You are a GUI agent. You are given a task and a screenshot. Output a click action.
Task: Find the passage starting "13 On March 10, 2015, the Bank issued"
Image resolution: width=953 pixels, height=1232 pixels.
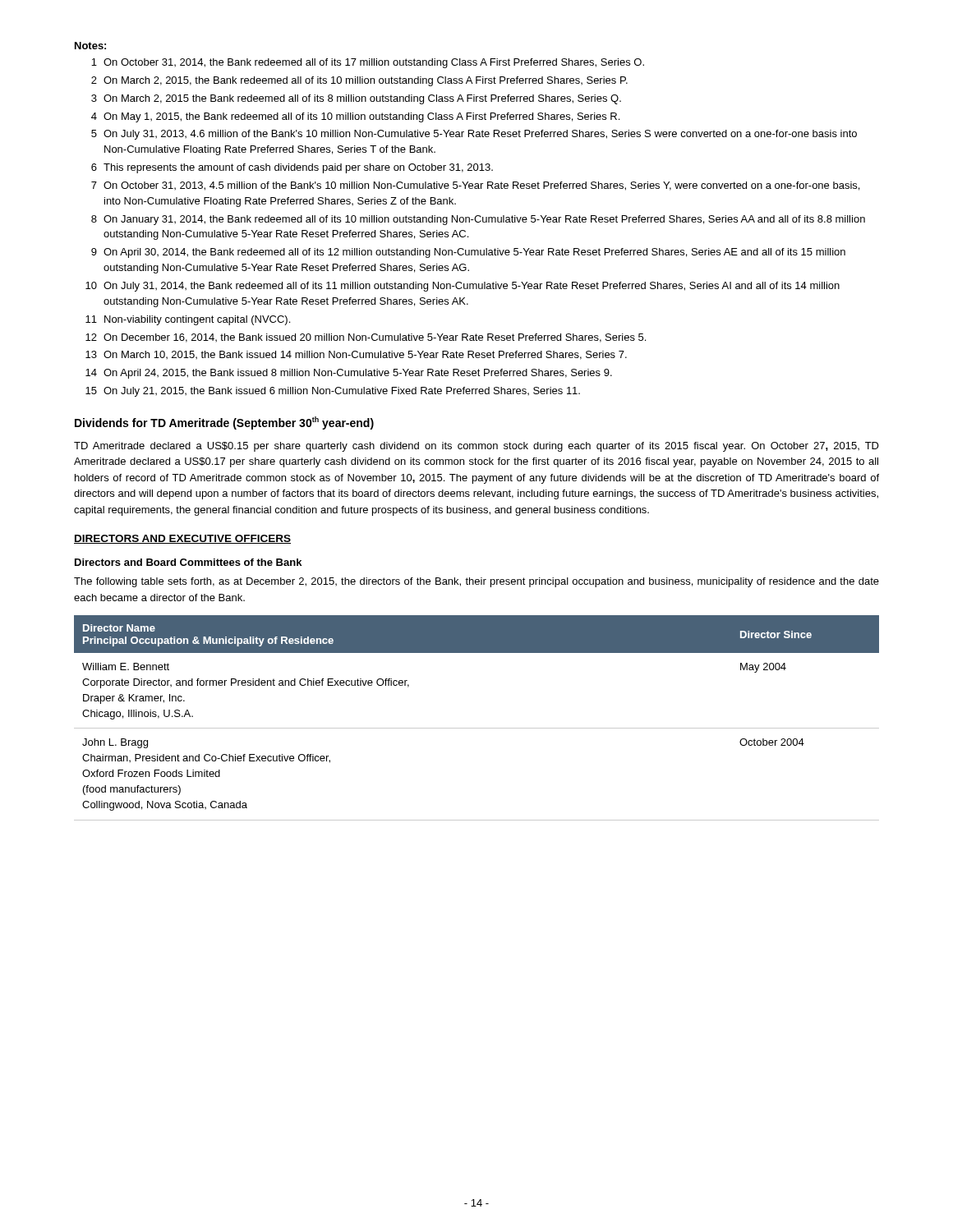point(476,355)
